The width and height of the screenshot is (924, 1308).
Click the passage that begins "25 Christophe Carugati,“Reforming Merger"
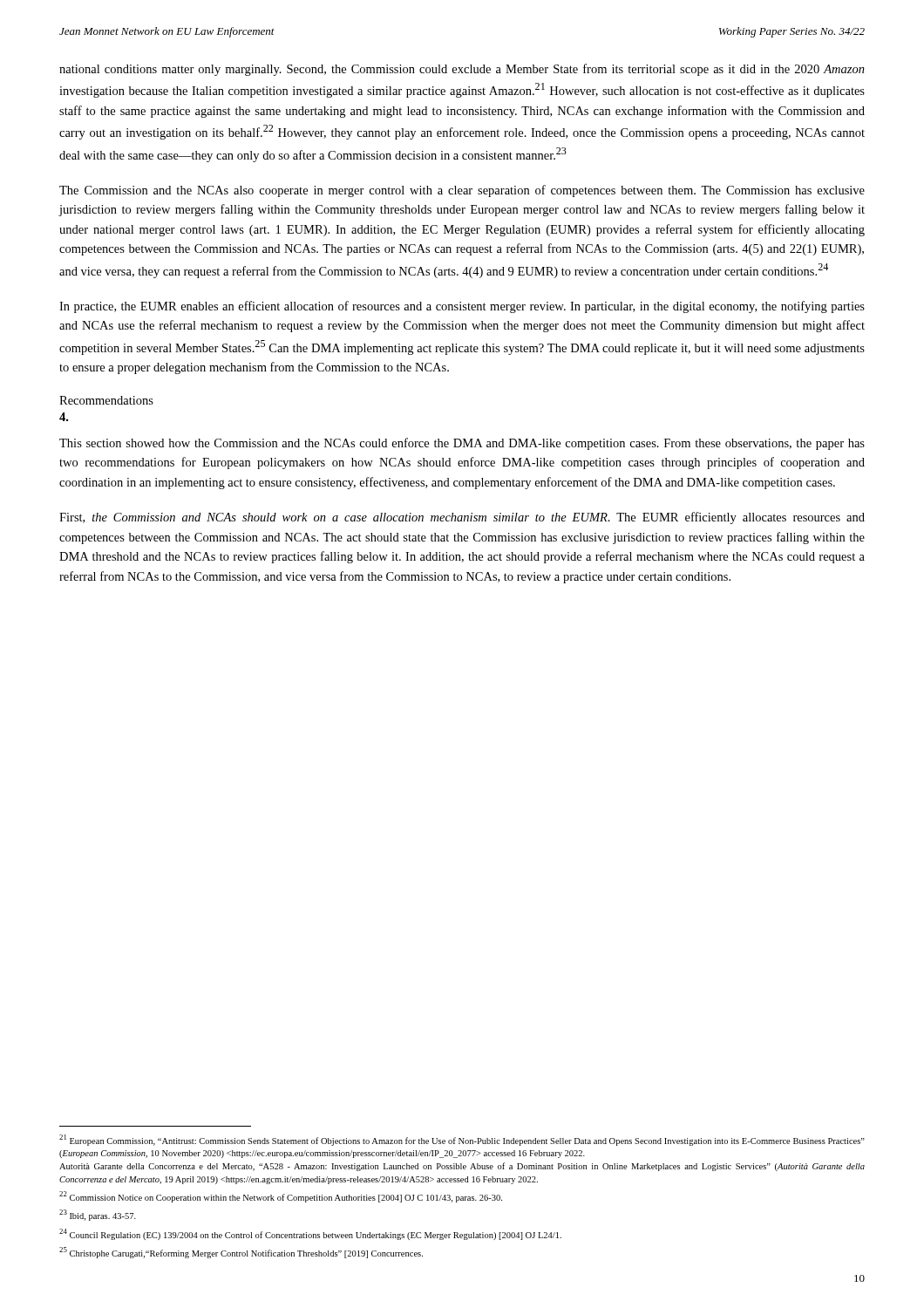coord(241,1251)
